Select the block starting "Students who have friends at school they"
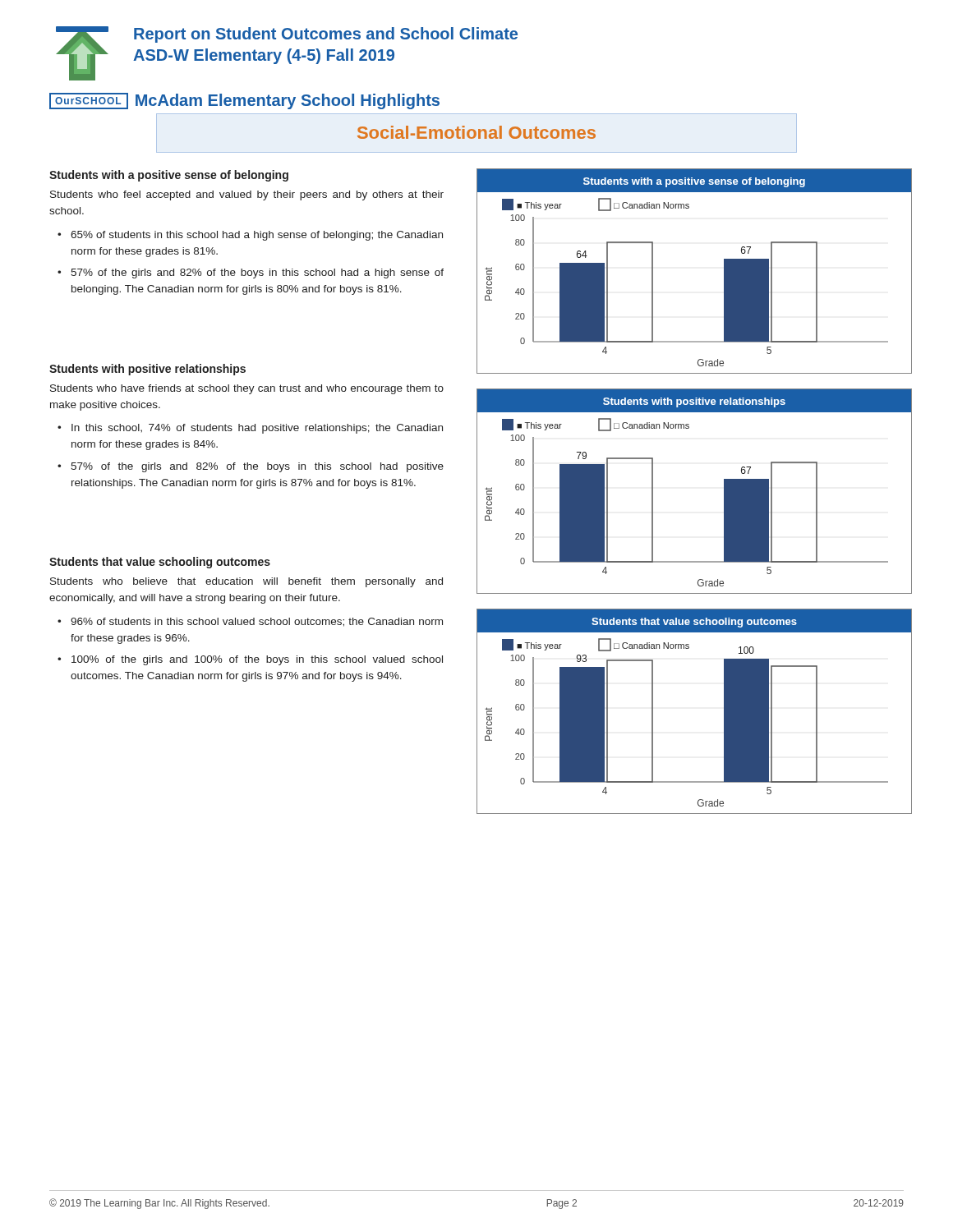 (x=246, y=396)
